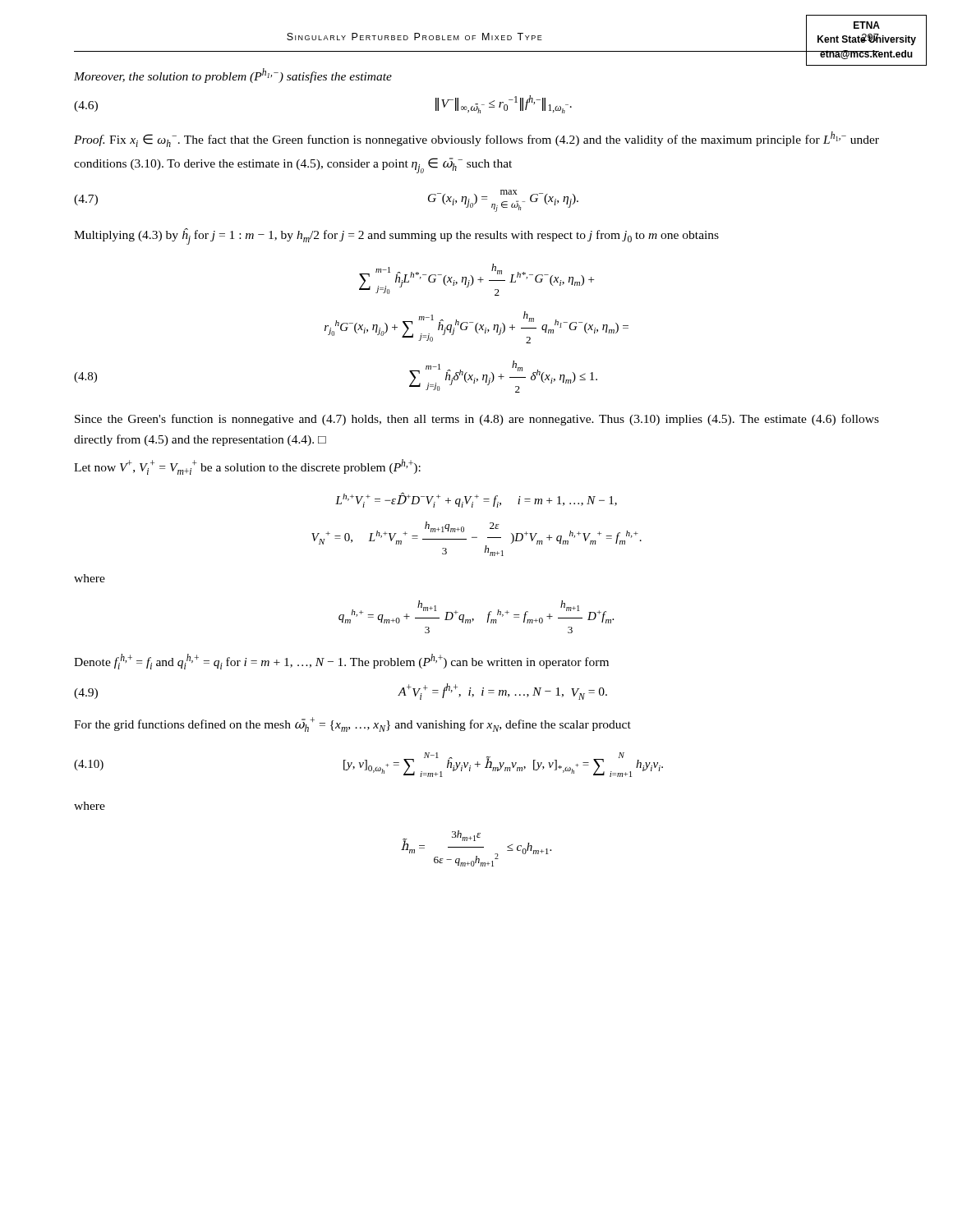The image size is (953, 1232).
Task: Select the text block that says "For the grid"
Action: tap(352, 725)
